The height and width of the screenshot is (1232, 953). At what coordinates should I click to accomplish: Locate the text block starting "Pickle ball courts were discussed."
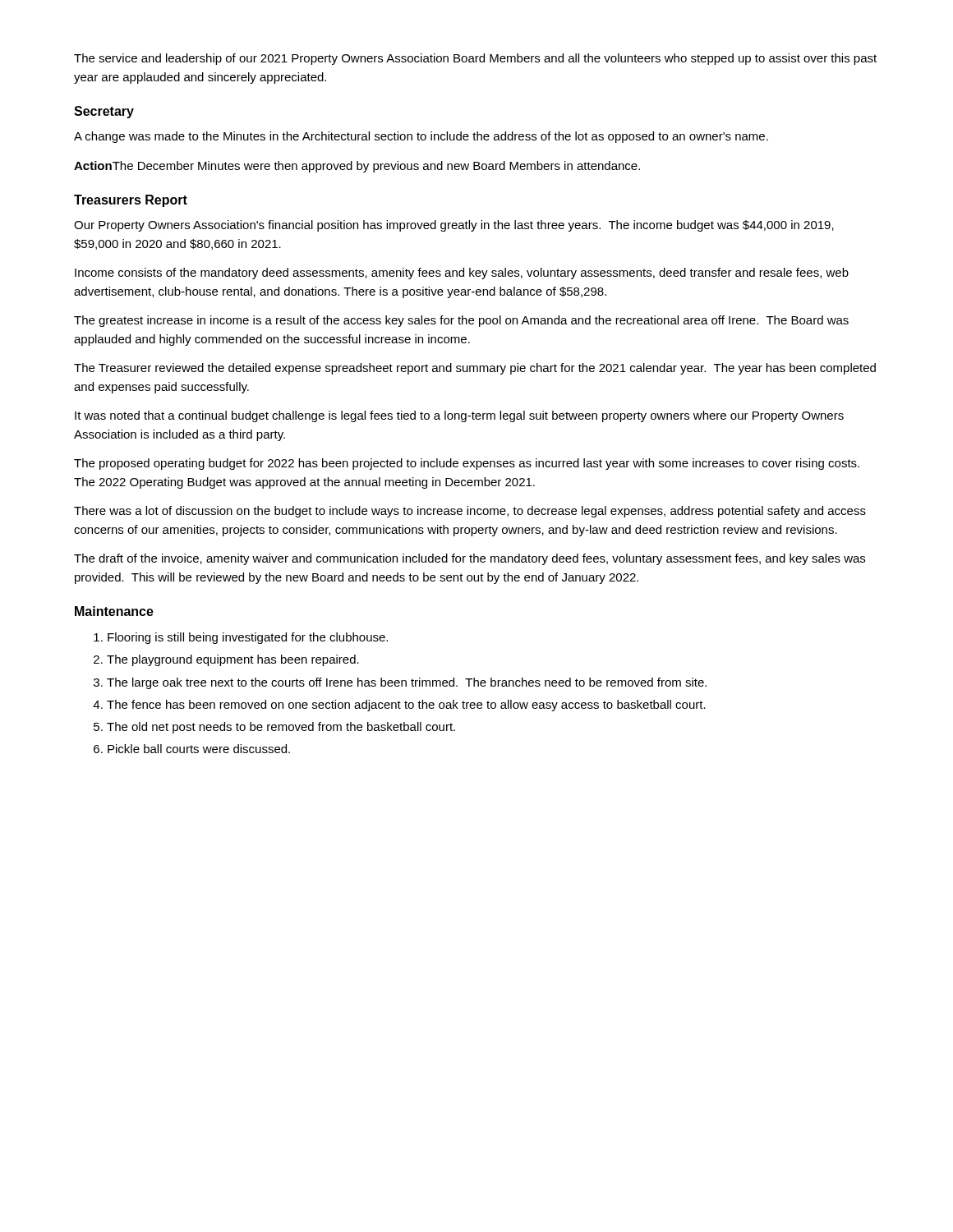199,749
